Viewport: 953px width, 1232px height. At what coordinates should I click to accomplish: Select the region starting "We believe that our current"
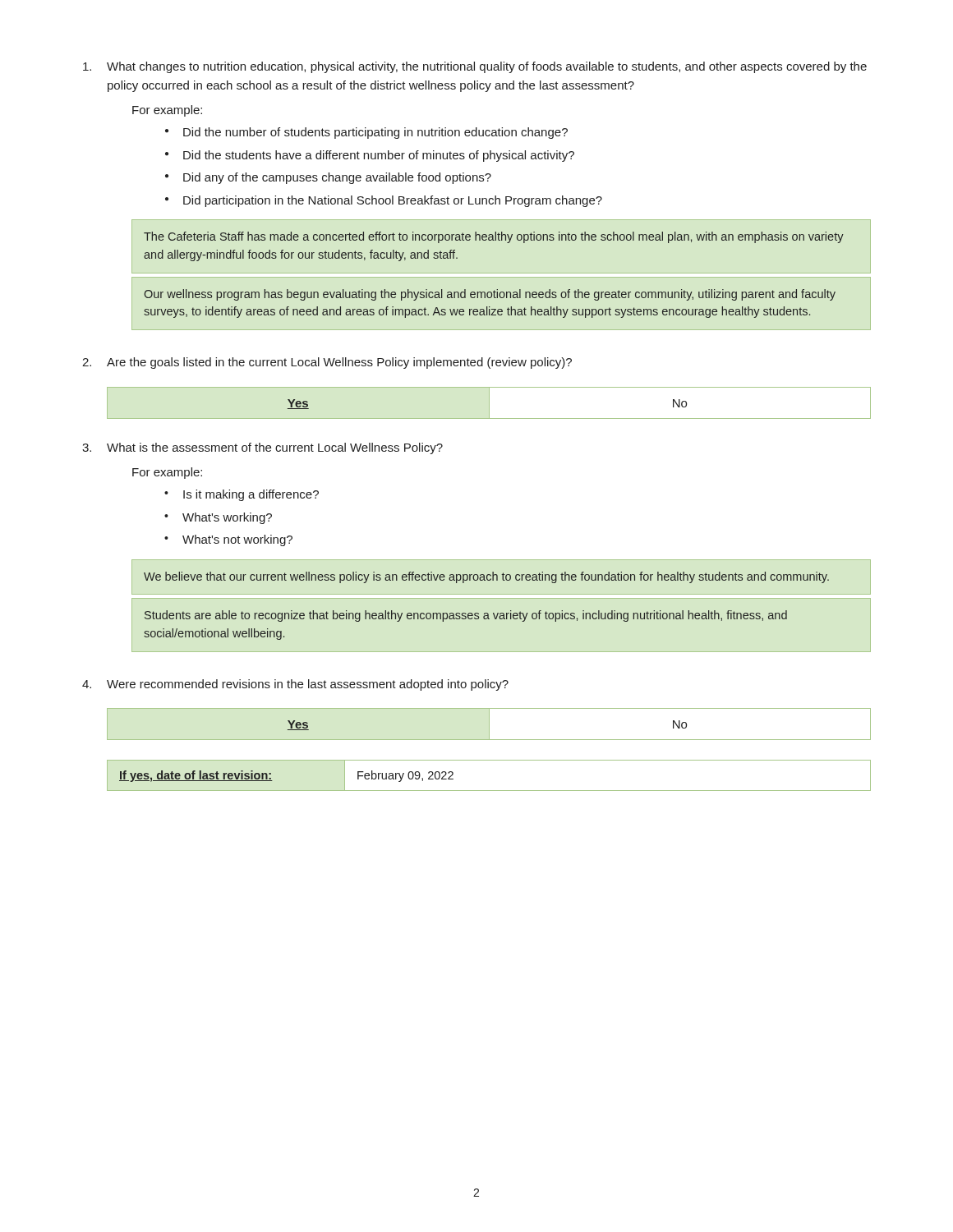click(x=501, y=577)
